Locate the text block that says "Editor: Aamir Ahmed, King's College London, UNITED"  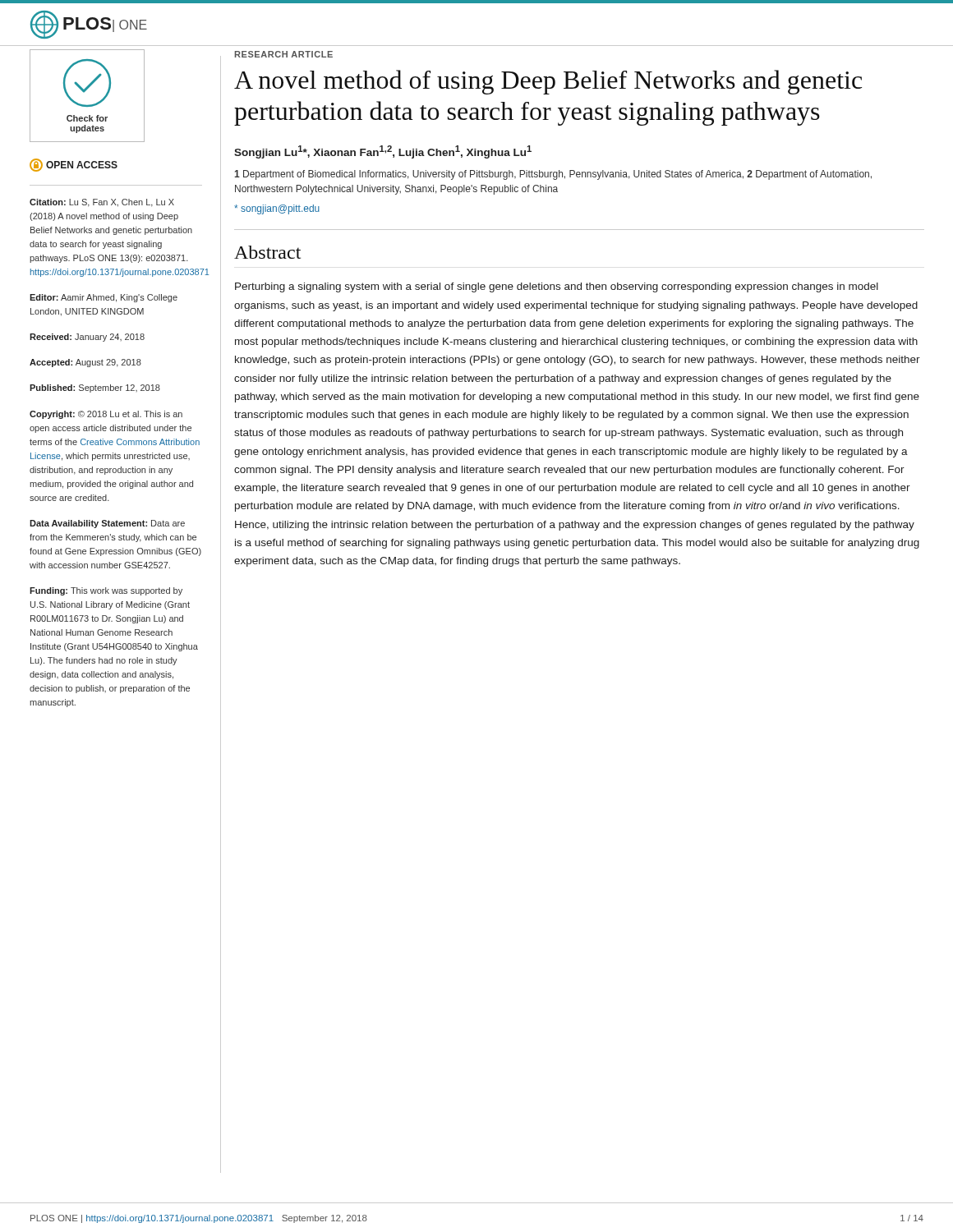(x=103, y=305)
